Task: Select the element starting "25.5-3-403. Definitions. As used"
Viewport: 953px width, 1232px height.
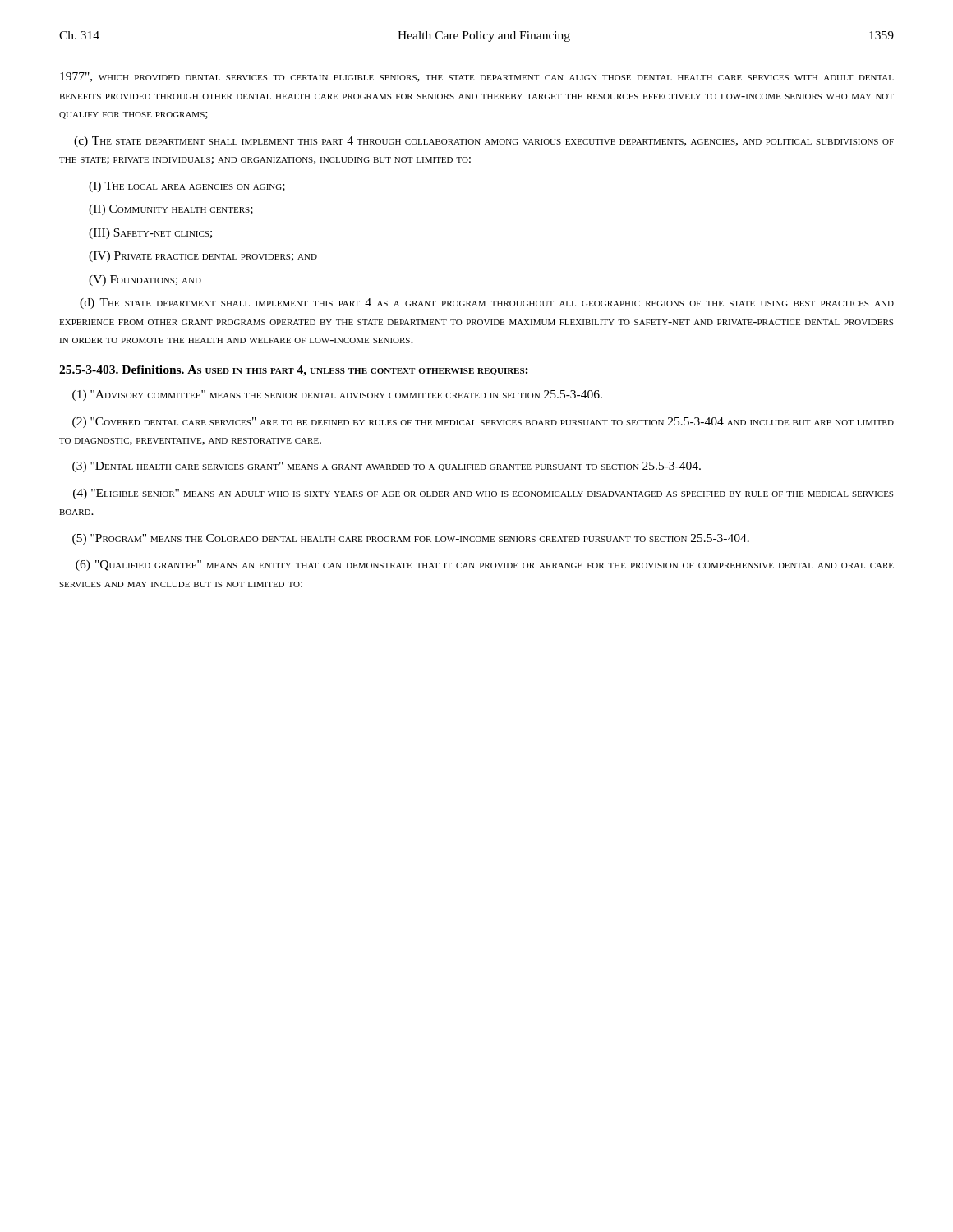Action: [476, 369]
